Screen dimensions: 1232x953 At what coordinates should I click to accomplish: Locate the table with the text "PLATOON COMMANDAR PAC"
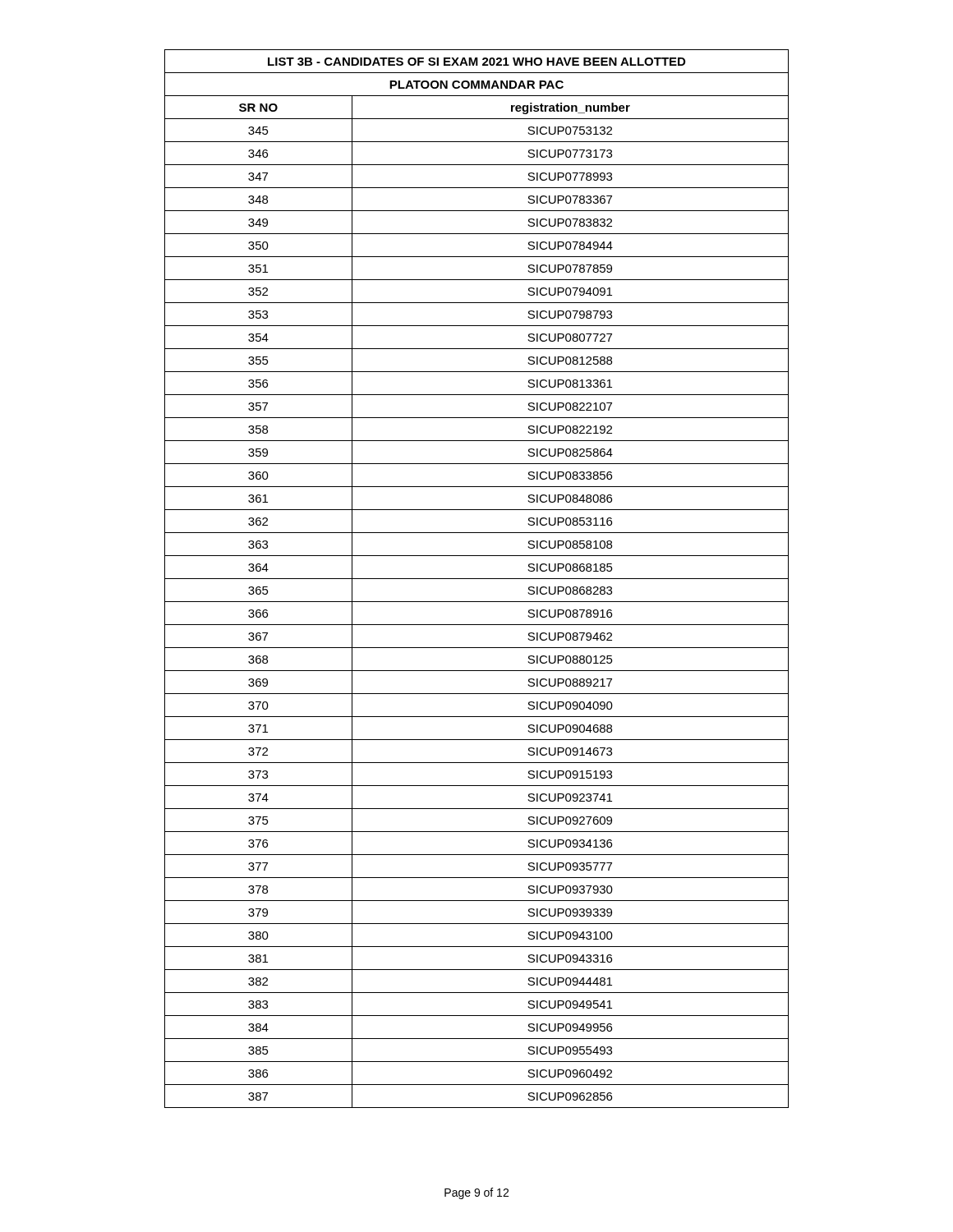476,579
